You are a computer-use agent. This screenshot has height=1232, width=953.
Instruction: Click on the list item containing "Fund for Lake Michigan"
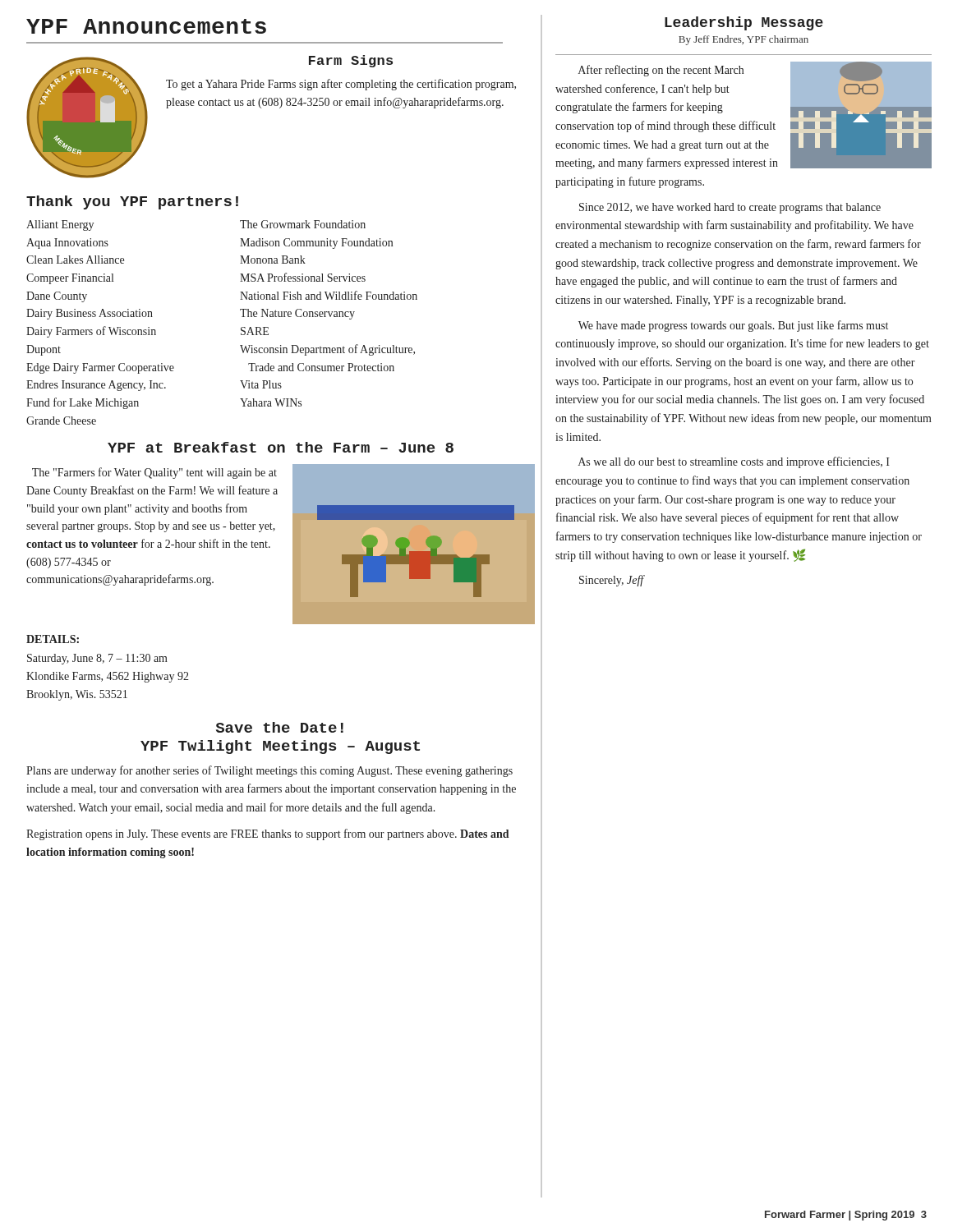(x=83, y=403)
